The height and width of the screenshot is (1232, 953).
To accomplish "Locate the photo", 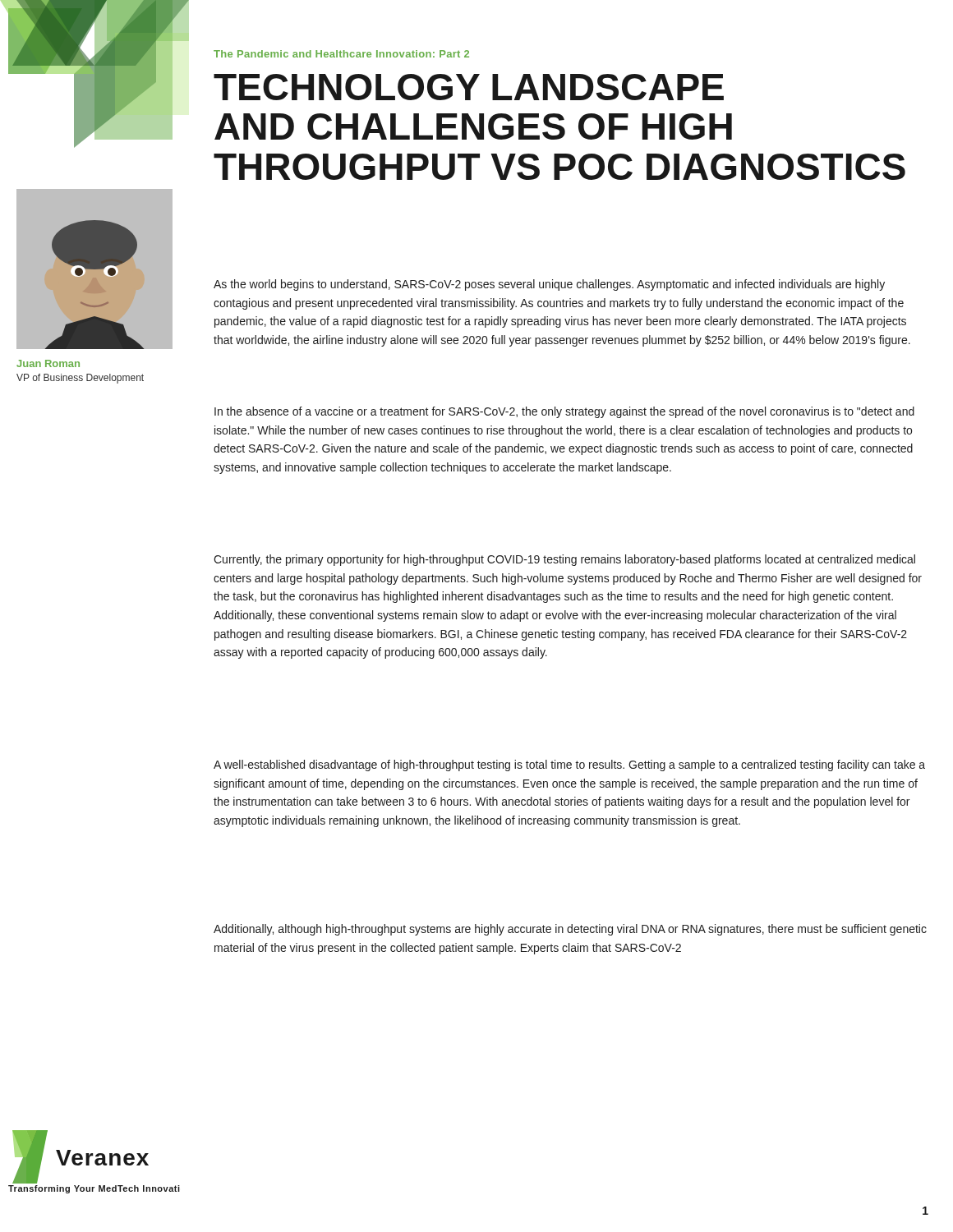I will [x=94, y=269].
